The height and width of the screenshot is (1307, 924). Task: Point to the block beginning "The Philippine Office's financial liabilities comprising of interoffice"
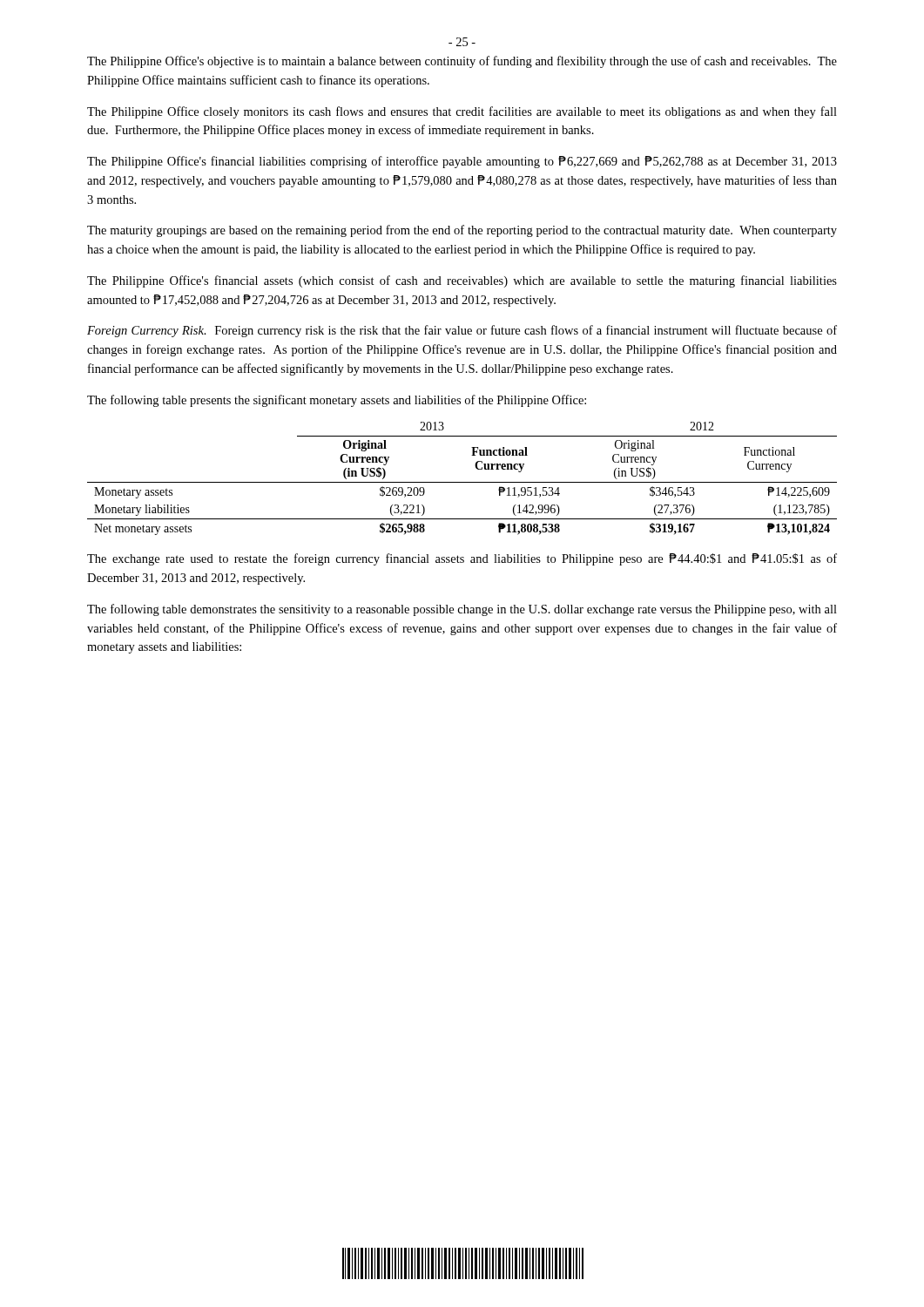(x=462, y=181)
